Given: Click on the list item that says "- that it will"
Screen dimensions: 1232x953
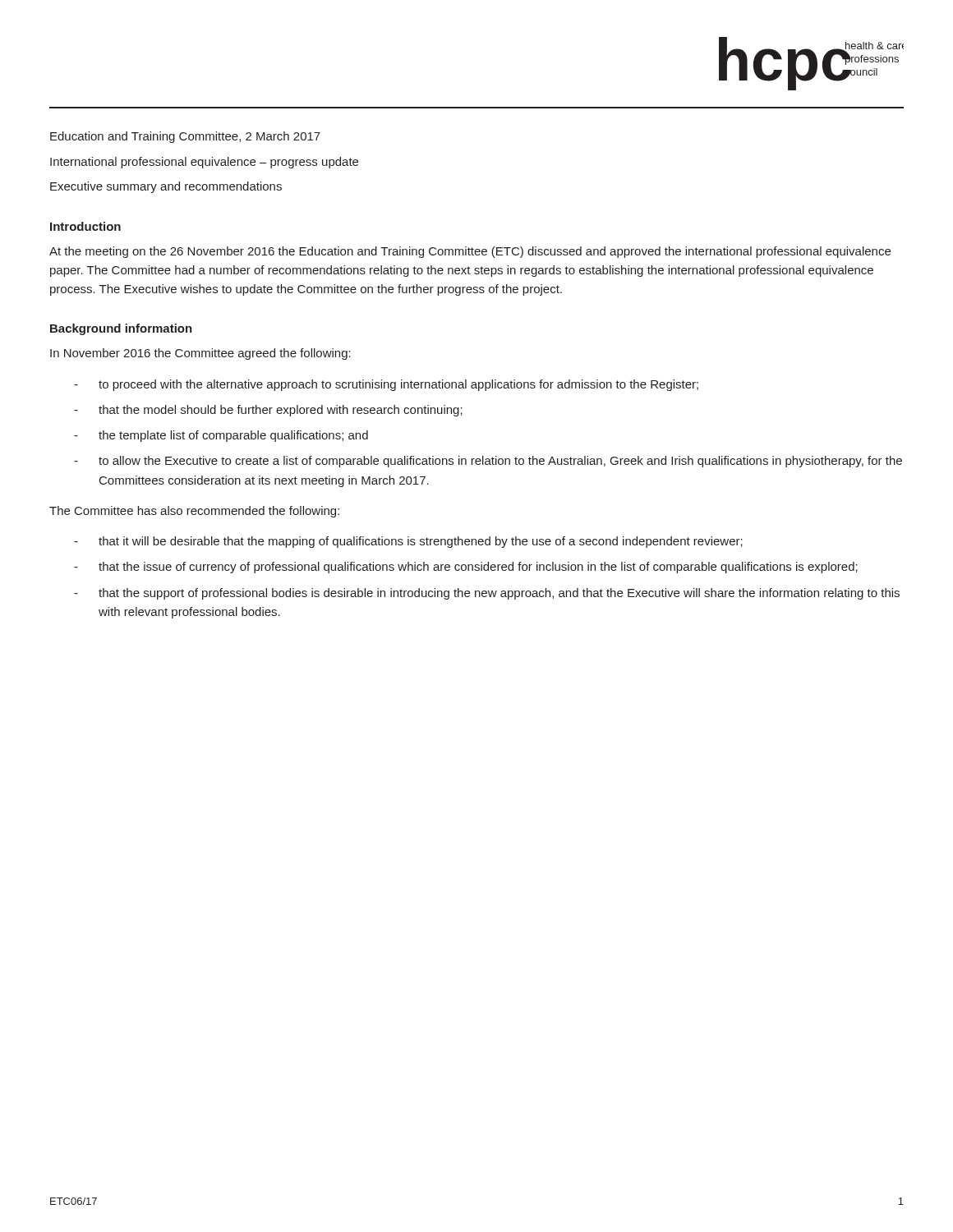Looking at the screenshot, I should click(476, 541).
